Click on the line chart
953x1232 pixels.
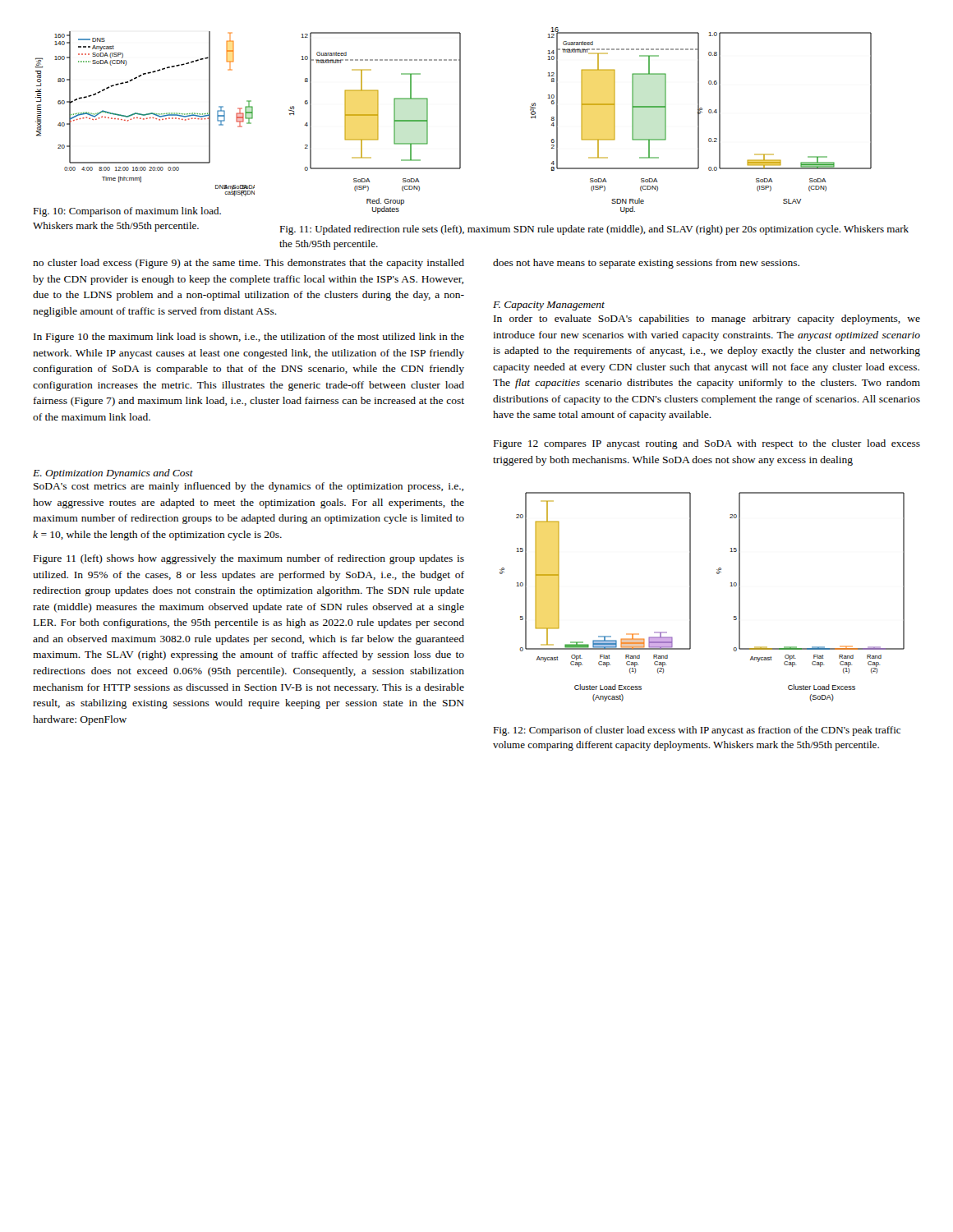[144, 111]
